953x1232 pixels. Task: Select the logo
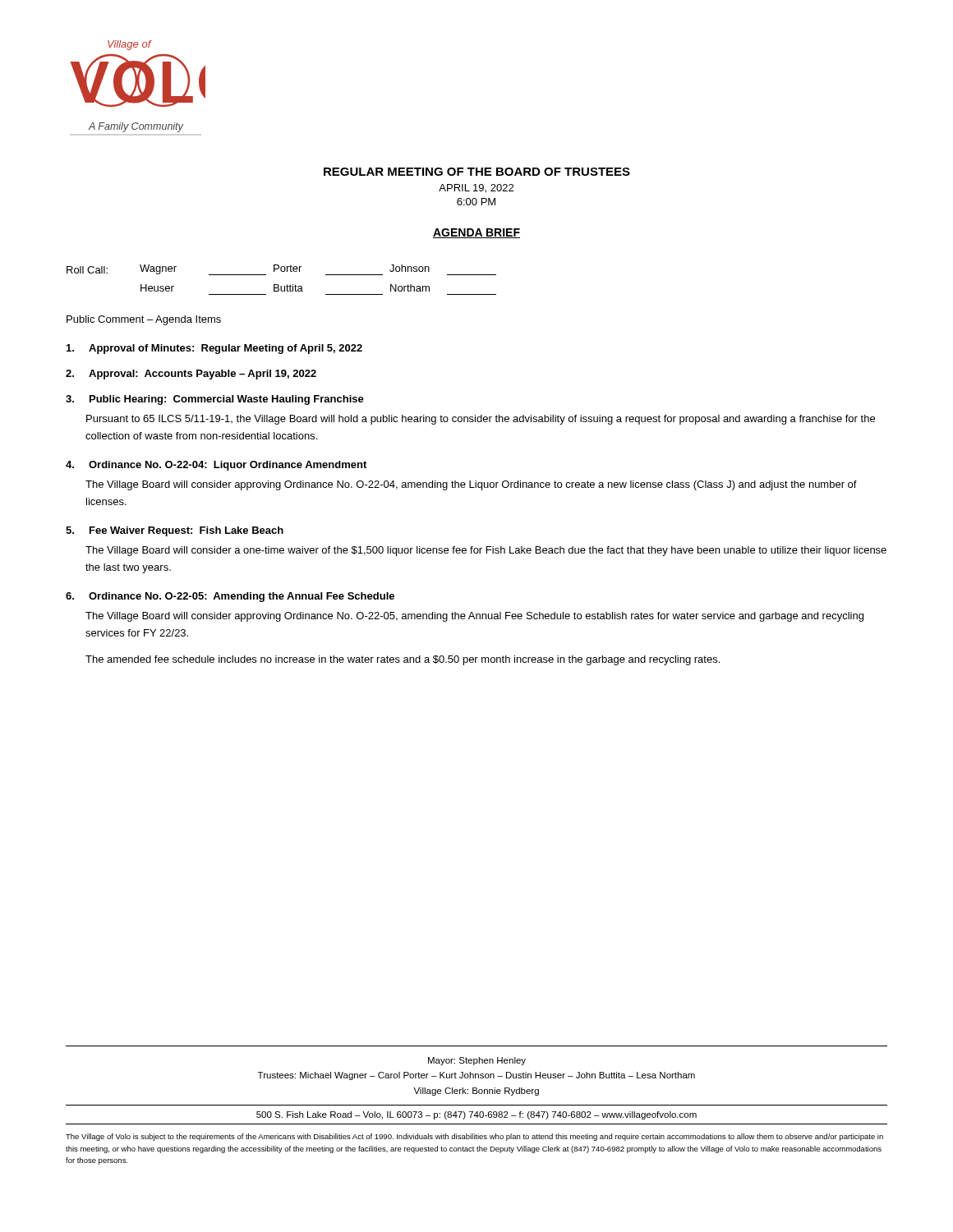click(136, 94)
